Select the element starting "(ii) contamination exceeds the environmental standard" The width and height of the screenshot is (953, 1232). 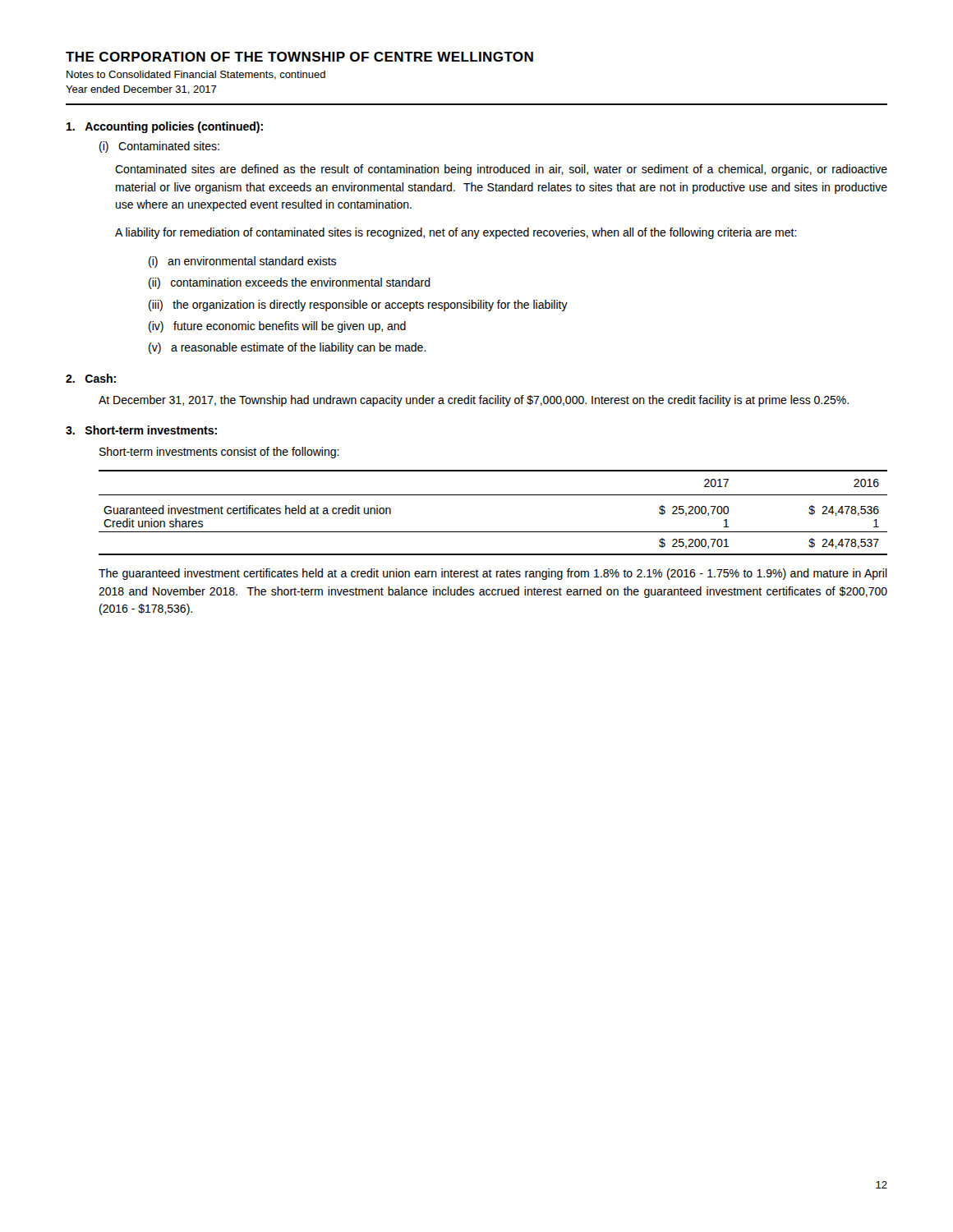pos(289,283)
